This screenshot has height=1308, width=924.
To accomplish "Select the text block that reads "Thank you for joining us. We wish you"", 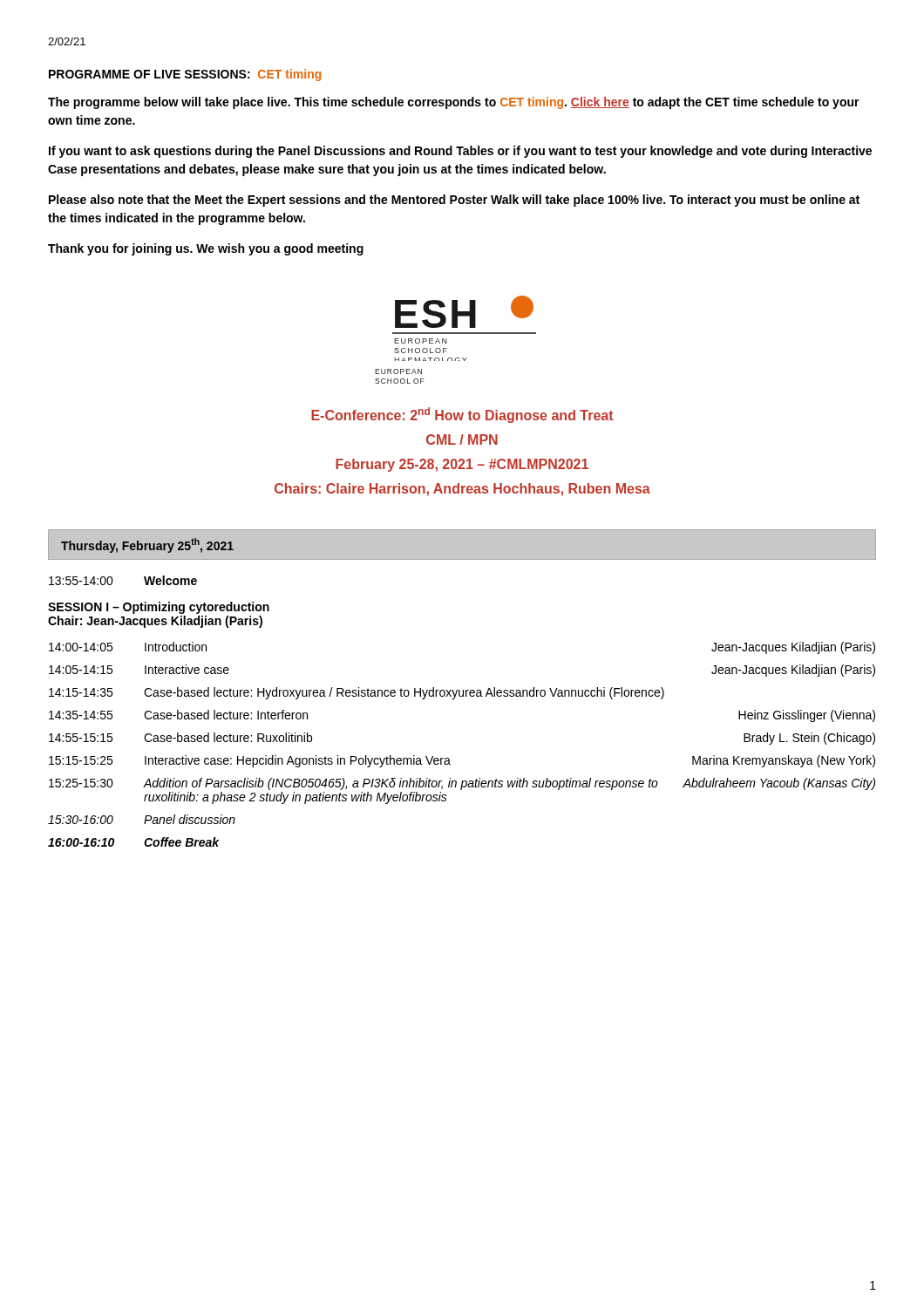I will (206, 249).
